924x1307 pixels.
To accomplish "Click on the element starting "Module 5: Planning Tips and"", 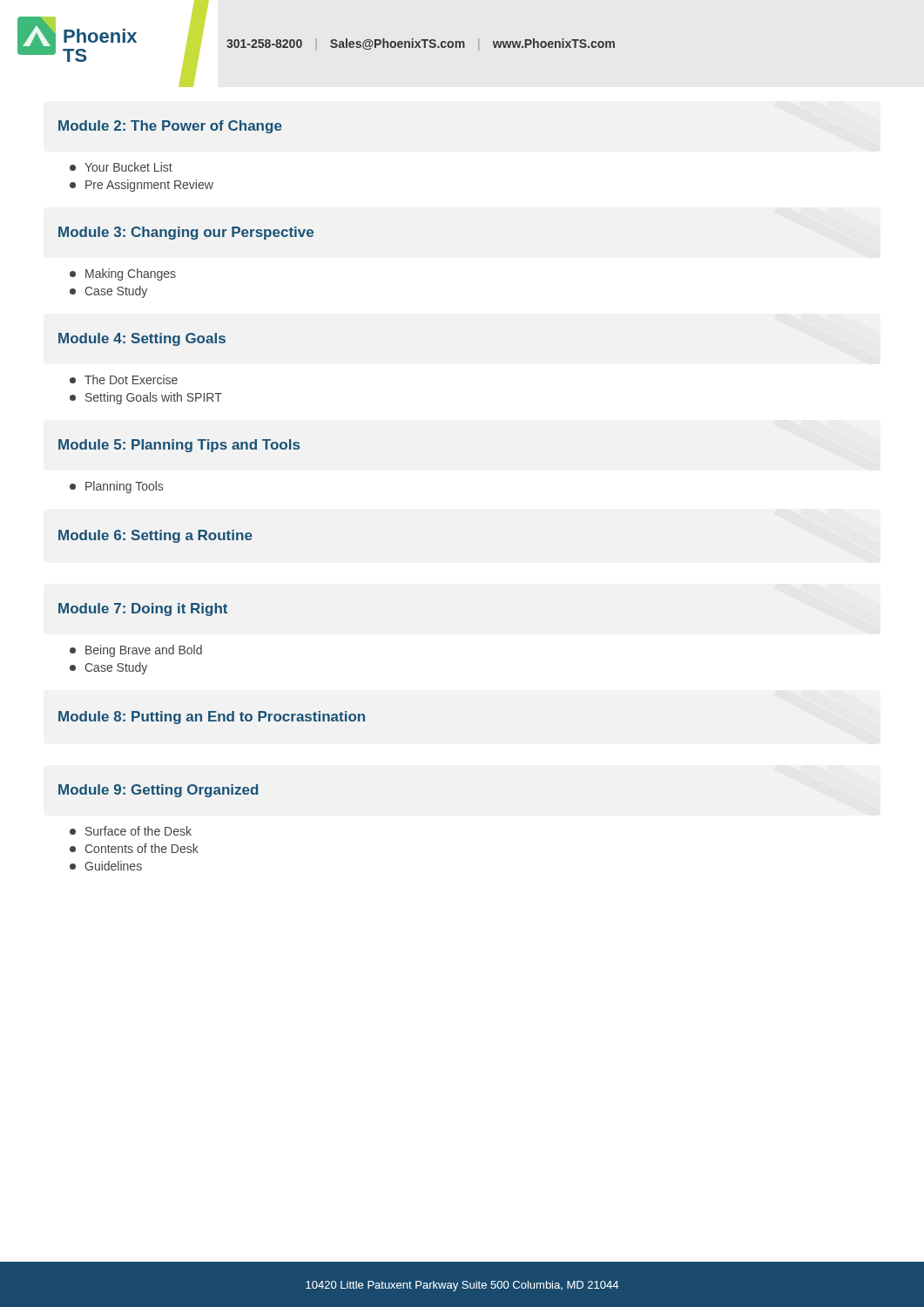I will pos(179,446).
